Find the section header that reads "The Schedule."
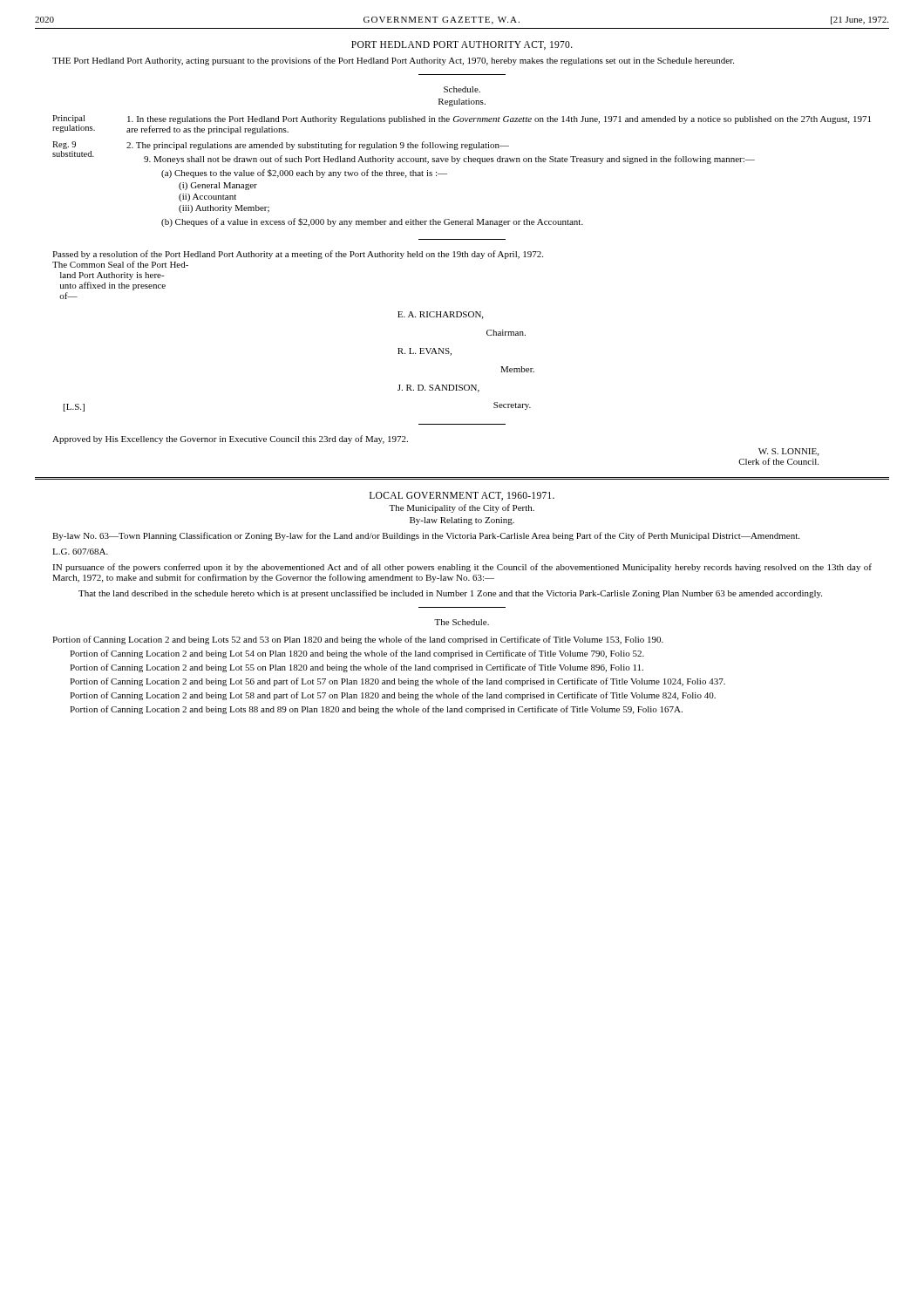 [x=462, y=622]
